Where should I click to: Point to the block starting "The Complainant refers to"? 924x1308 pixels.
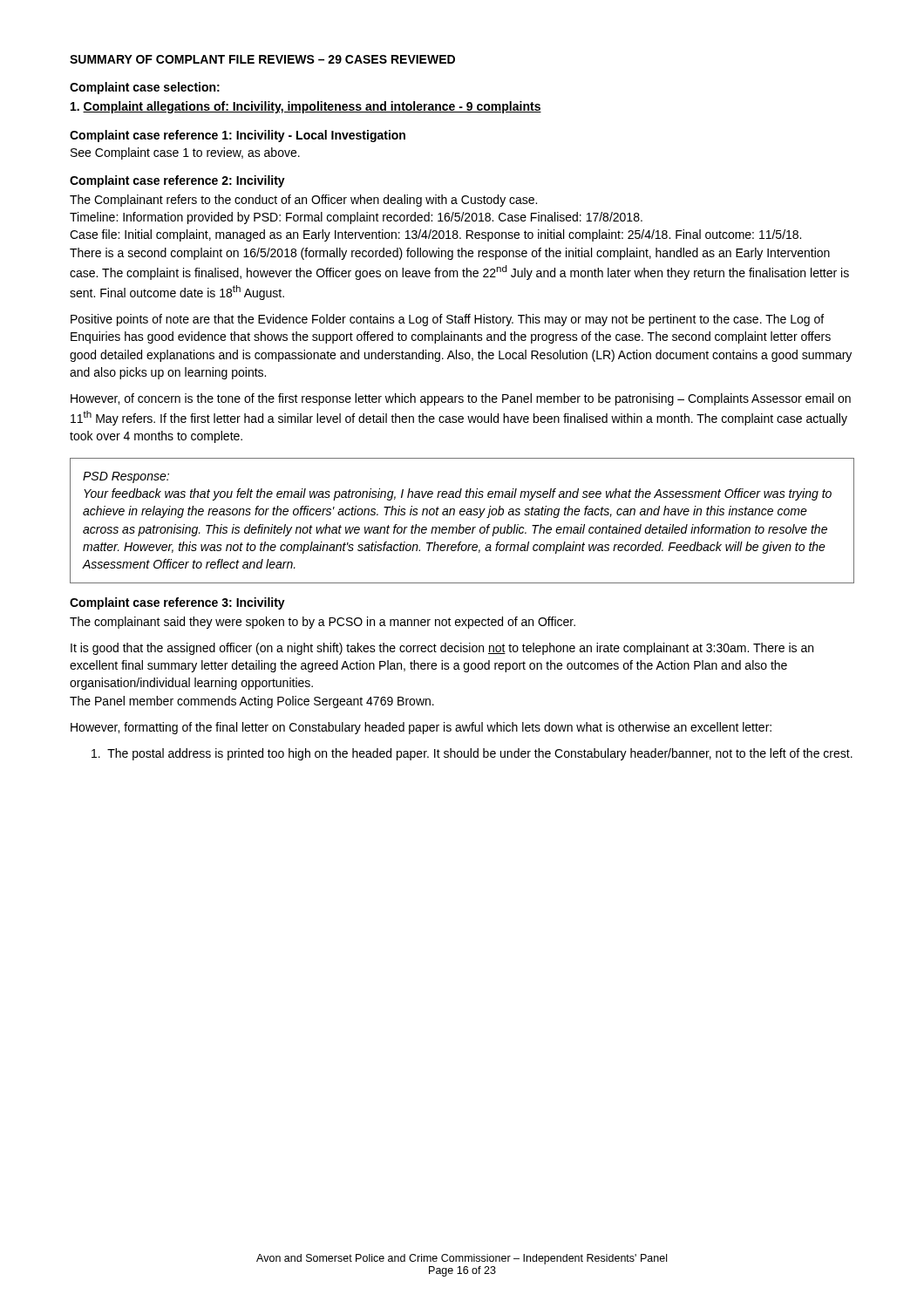point(459,246)
